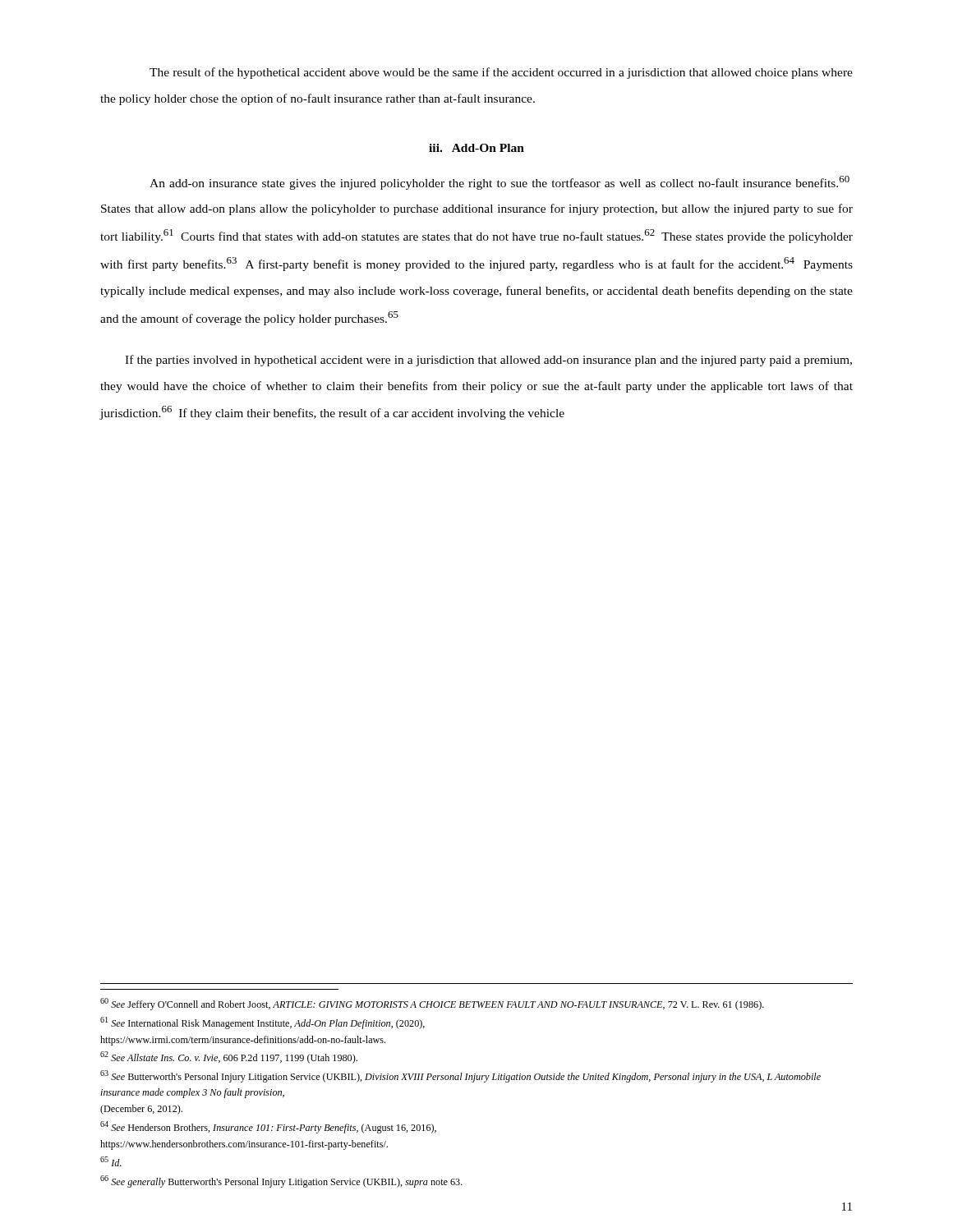Click the passage that begins "66 See generally Butterworth's"
953x1232 pixels.
point(281,1181)
